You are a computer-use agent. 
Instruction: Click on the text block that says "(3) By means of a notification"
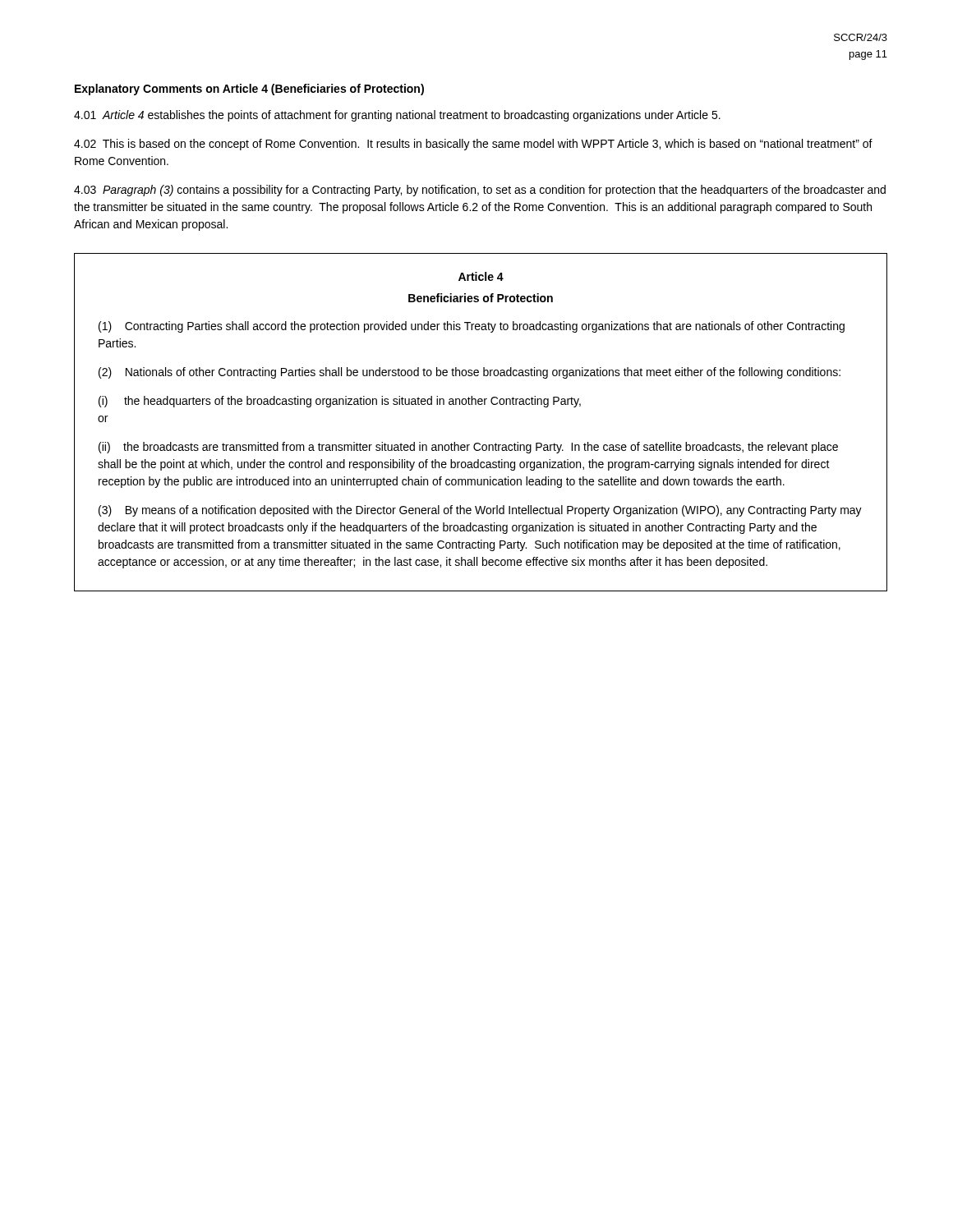tap(480, 536)
